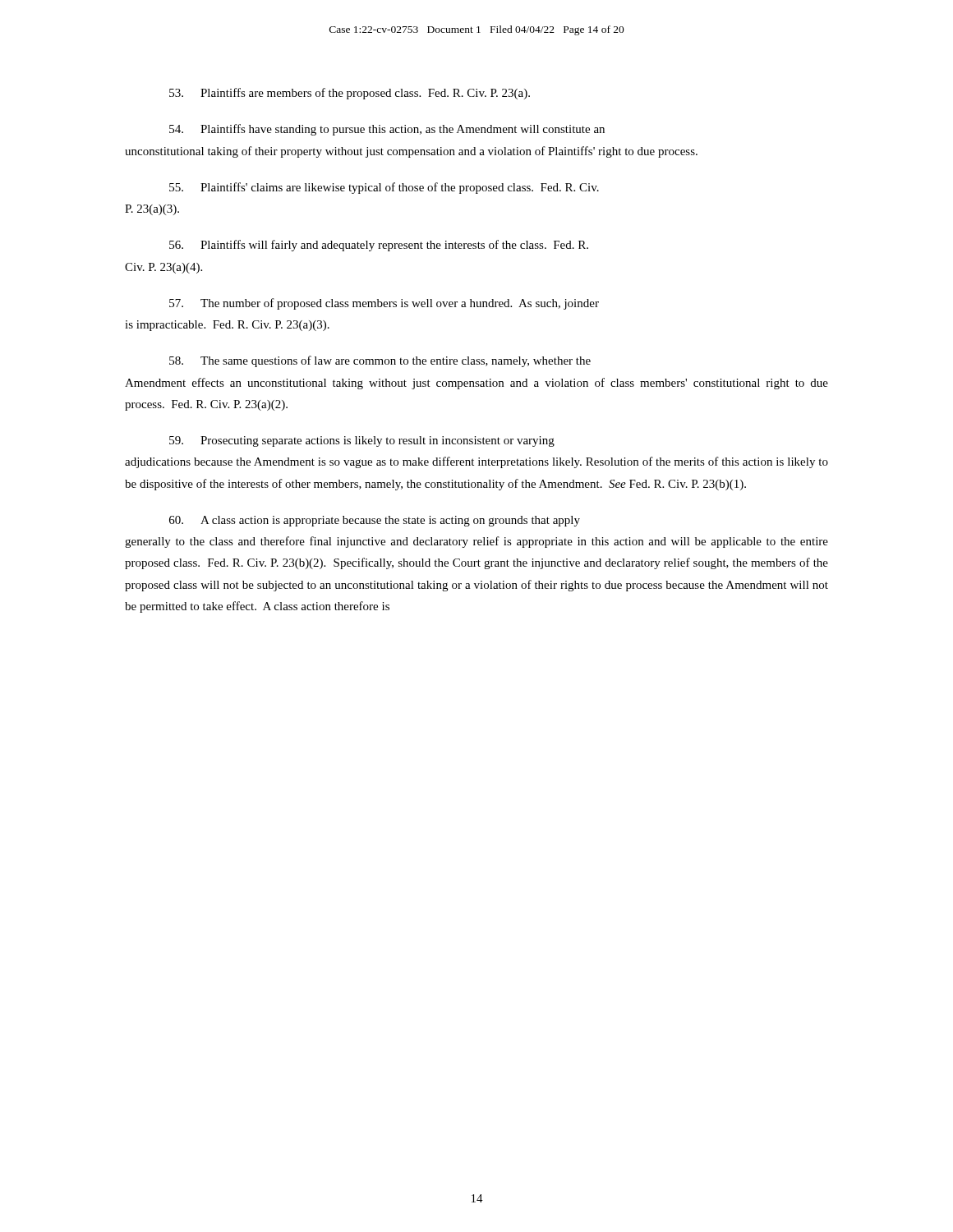The height and width of the screenshot is (1232, 953).
Task: Locate the text starting "57. The number of"
Action: point(476,303)
